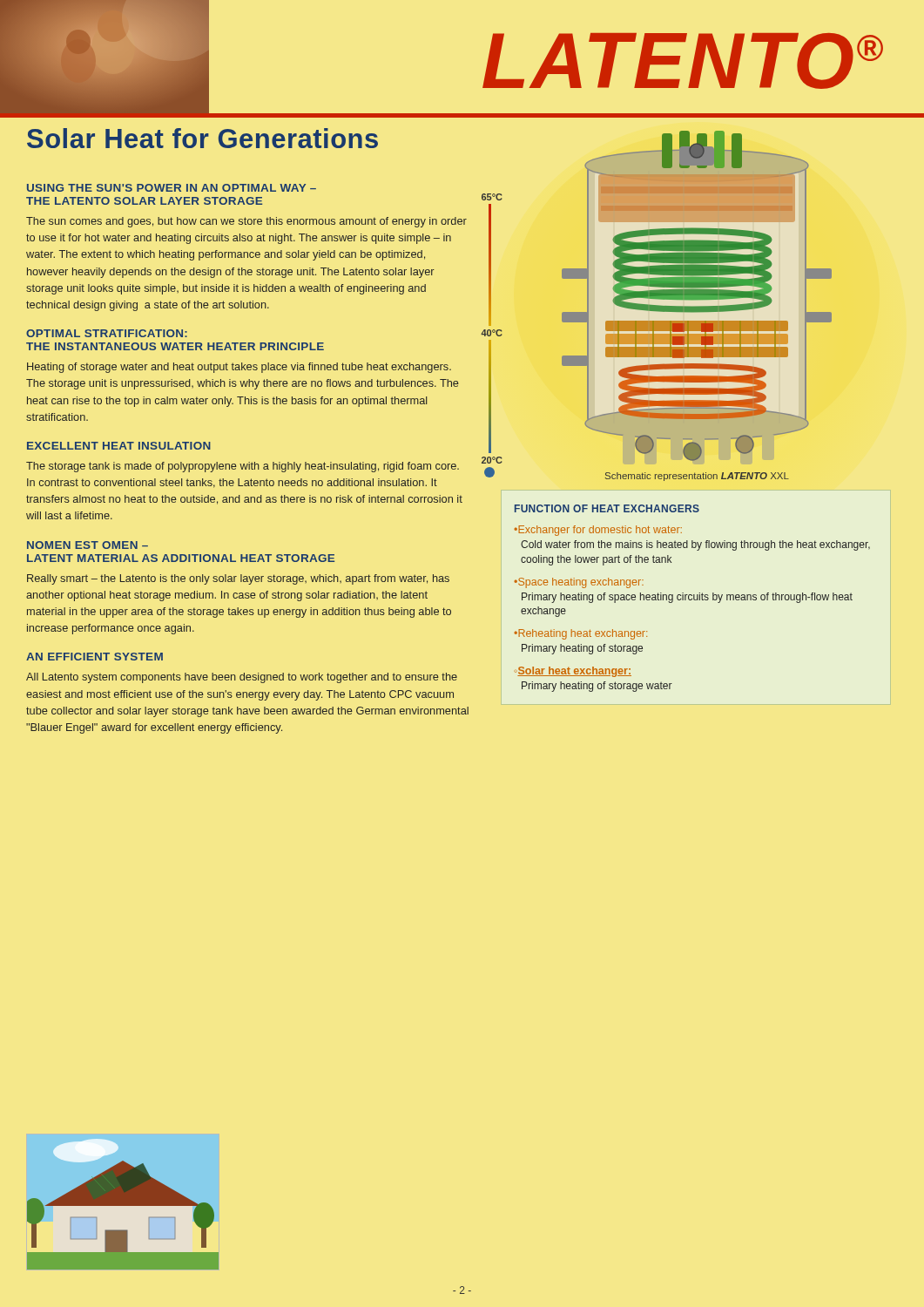Locate the block of text that opens with "Heating of storage water and heat output"
The height and width of the screenshot is (1307, 924).
[x=243, y=392]
